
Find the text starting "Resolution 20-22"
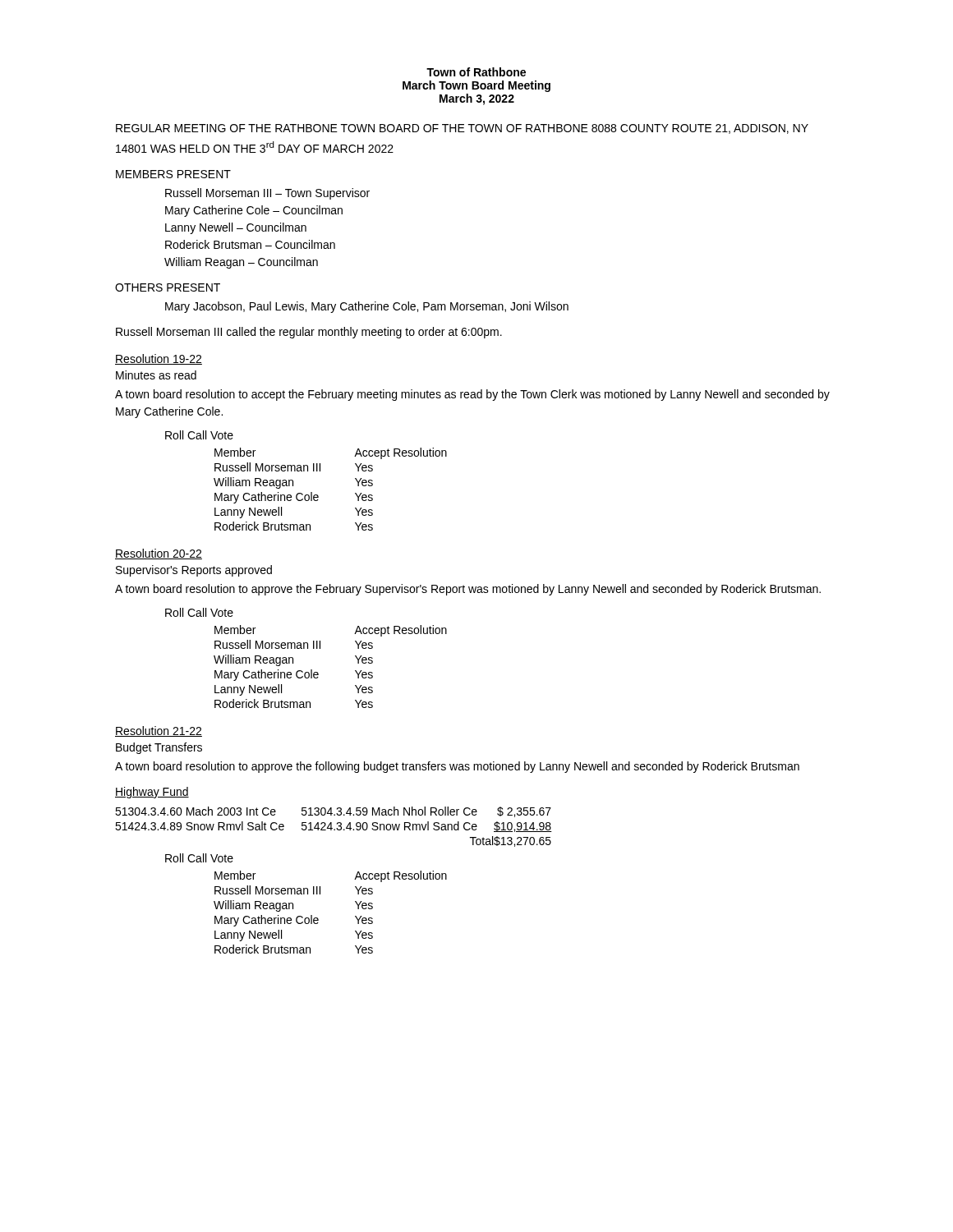coord(158,553)
